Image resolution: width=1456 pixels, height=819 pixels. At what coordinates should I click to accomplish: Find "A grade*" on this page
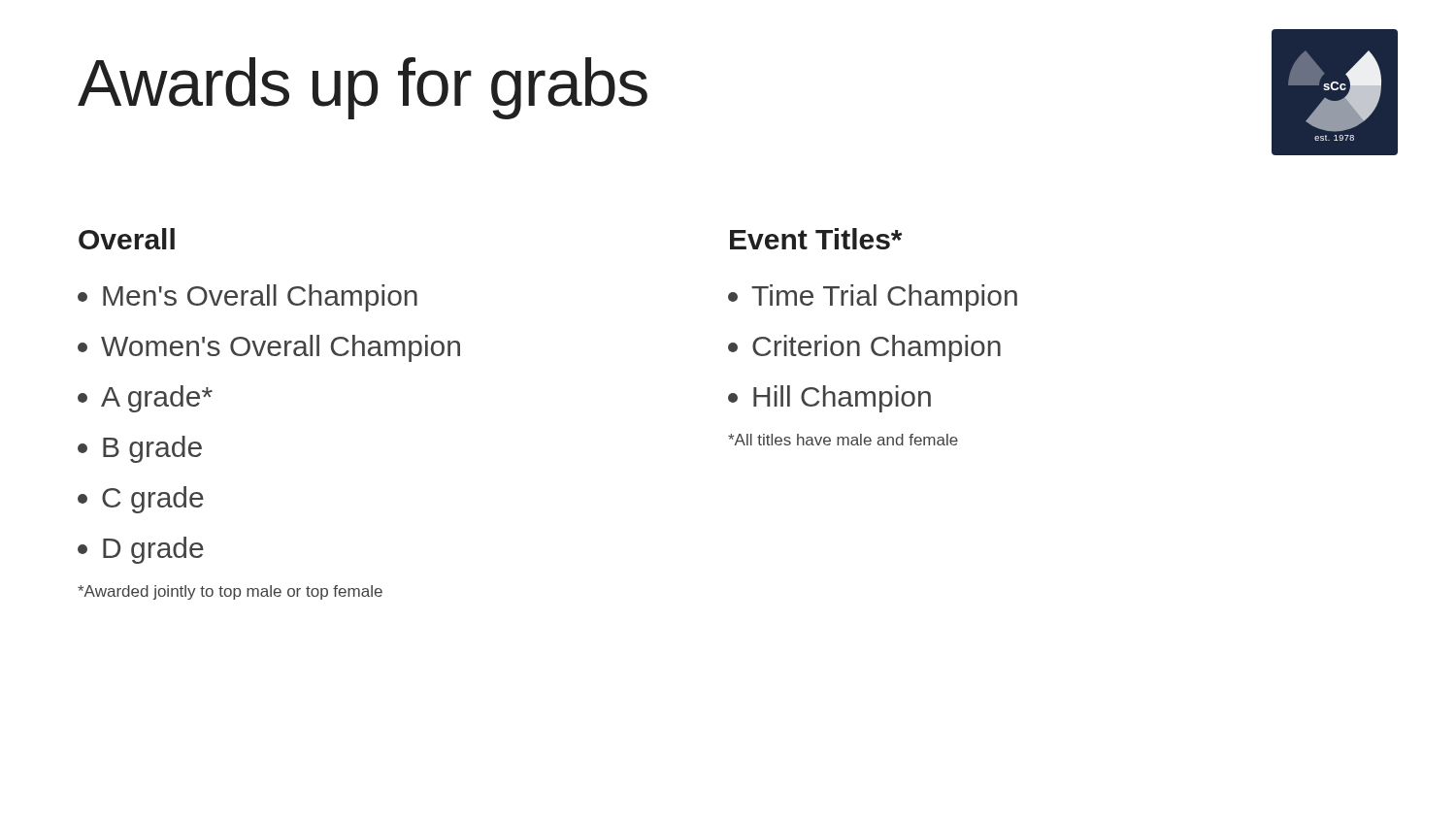pos(145,397)
